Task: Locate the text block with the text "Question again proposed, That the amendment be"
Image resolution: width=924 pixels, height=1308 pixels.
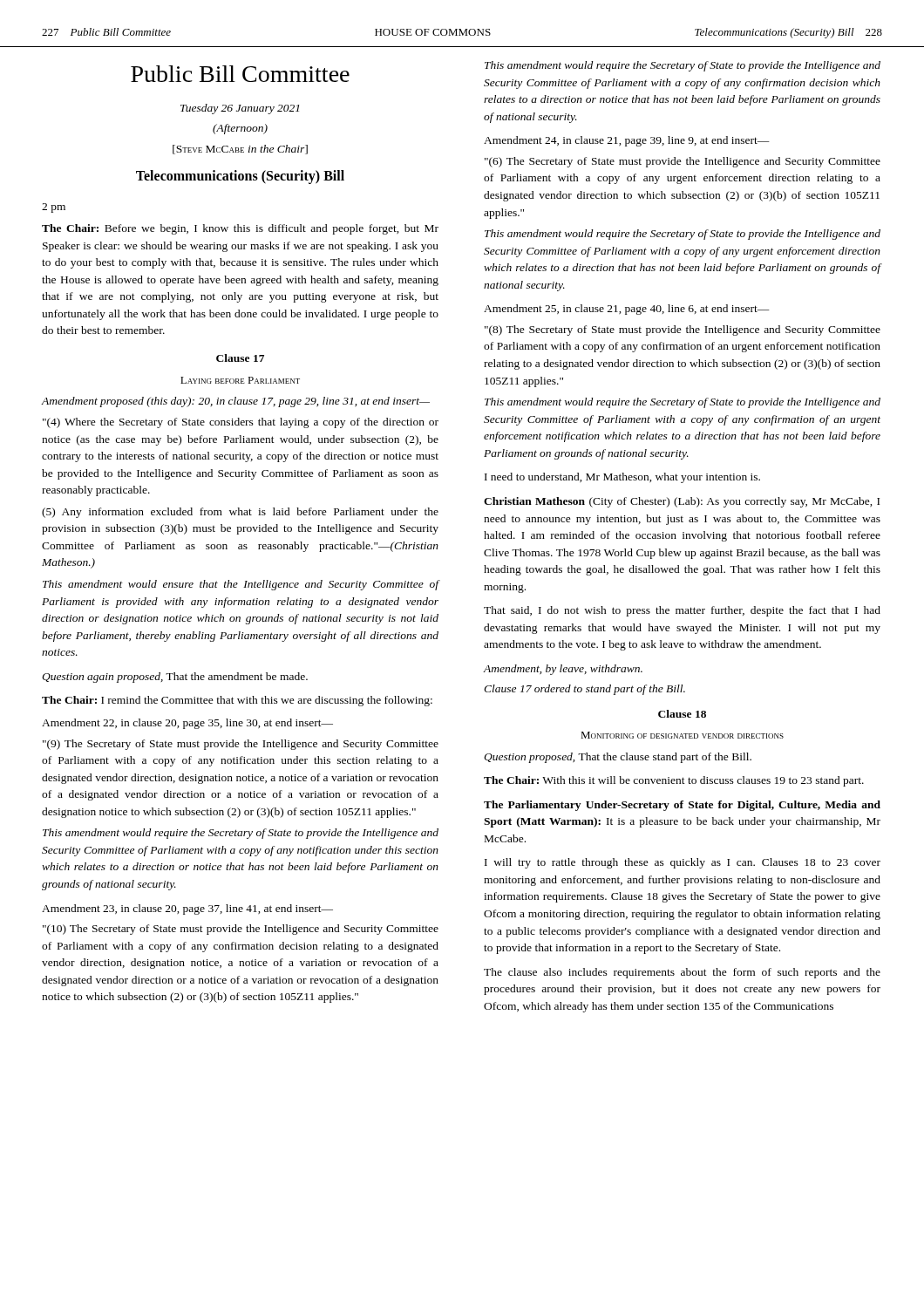Action: (175, 676)
